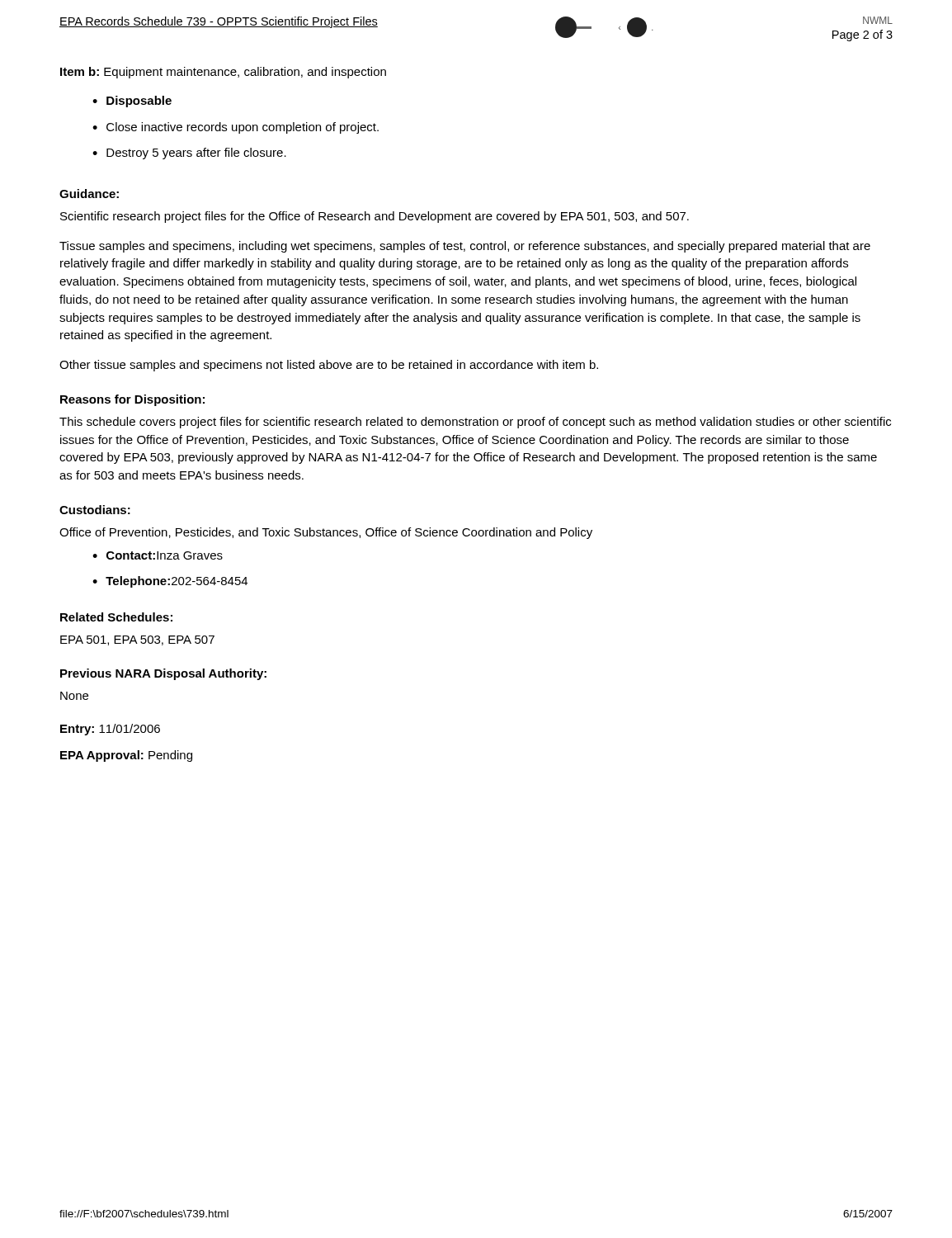This screenshot has width=952, height=1238.
Task: Select the block starting "EPA 501, EPA 503, EPA 507"
Action: point(137,639)
